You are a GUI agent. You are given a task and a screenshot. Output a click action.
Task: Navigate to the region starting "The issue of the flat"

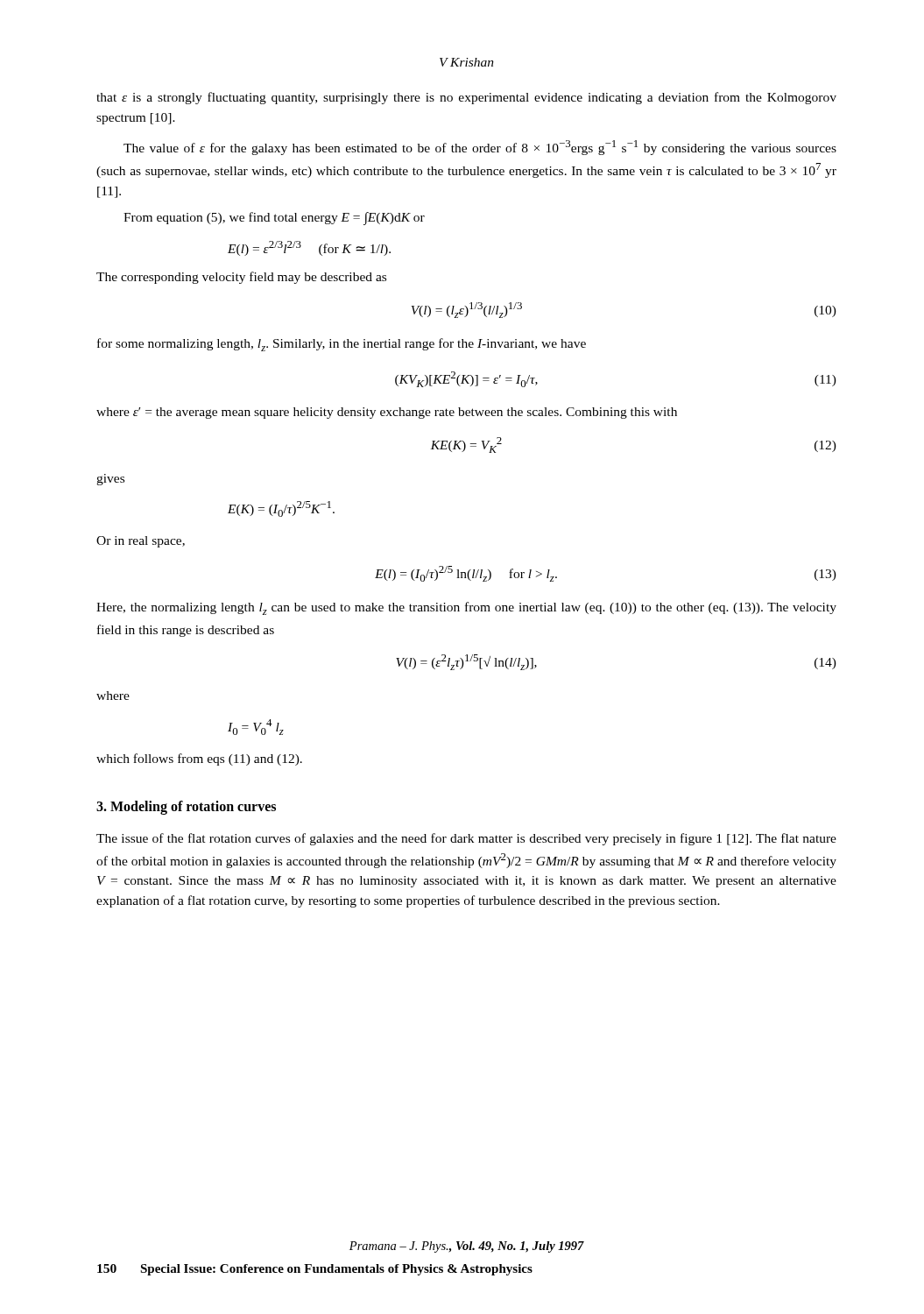pos(466,869)
